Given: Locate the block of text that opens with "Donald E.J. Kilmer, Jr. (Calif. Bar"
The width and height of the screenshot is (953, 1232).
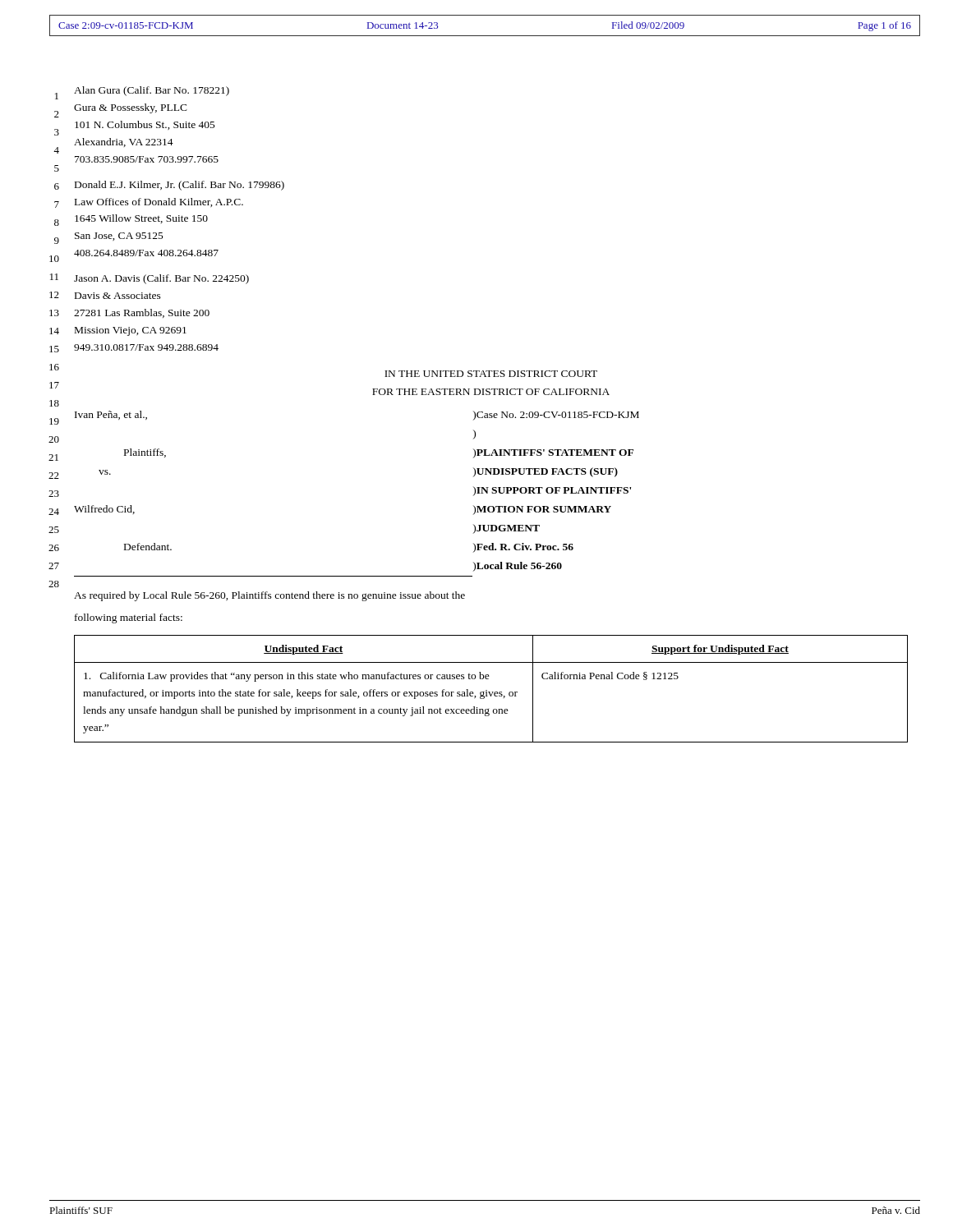Looking at the screenshot, I should [x=179, y=218].
